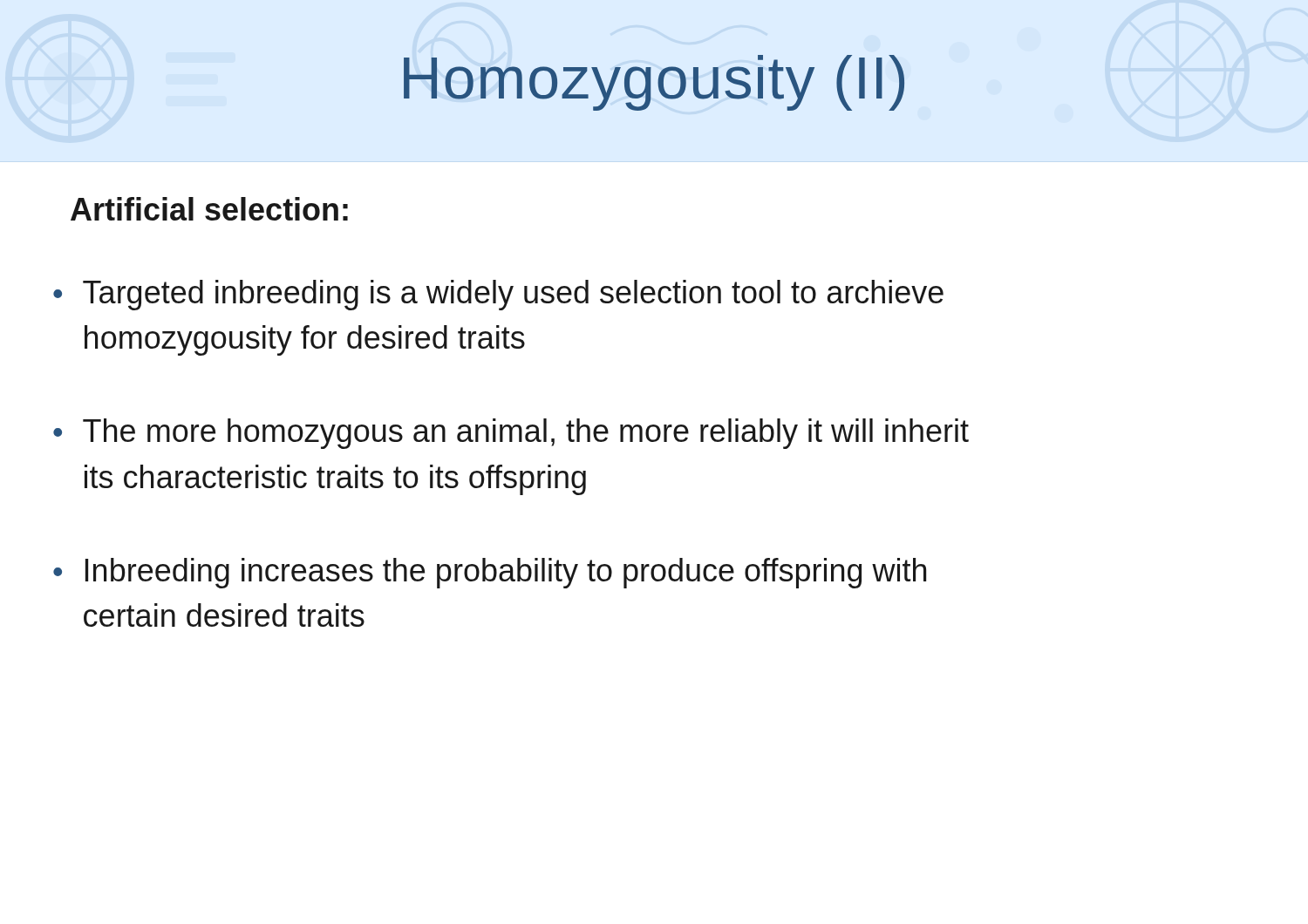Locate the section header that reads "Artificial selection:"
Image resolution: width=1308 pixels, height=924 pixels.
pyautogui.click(x=210, y=210)
